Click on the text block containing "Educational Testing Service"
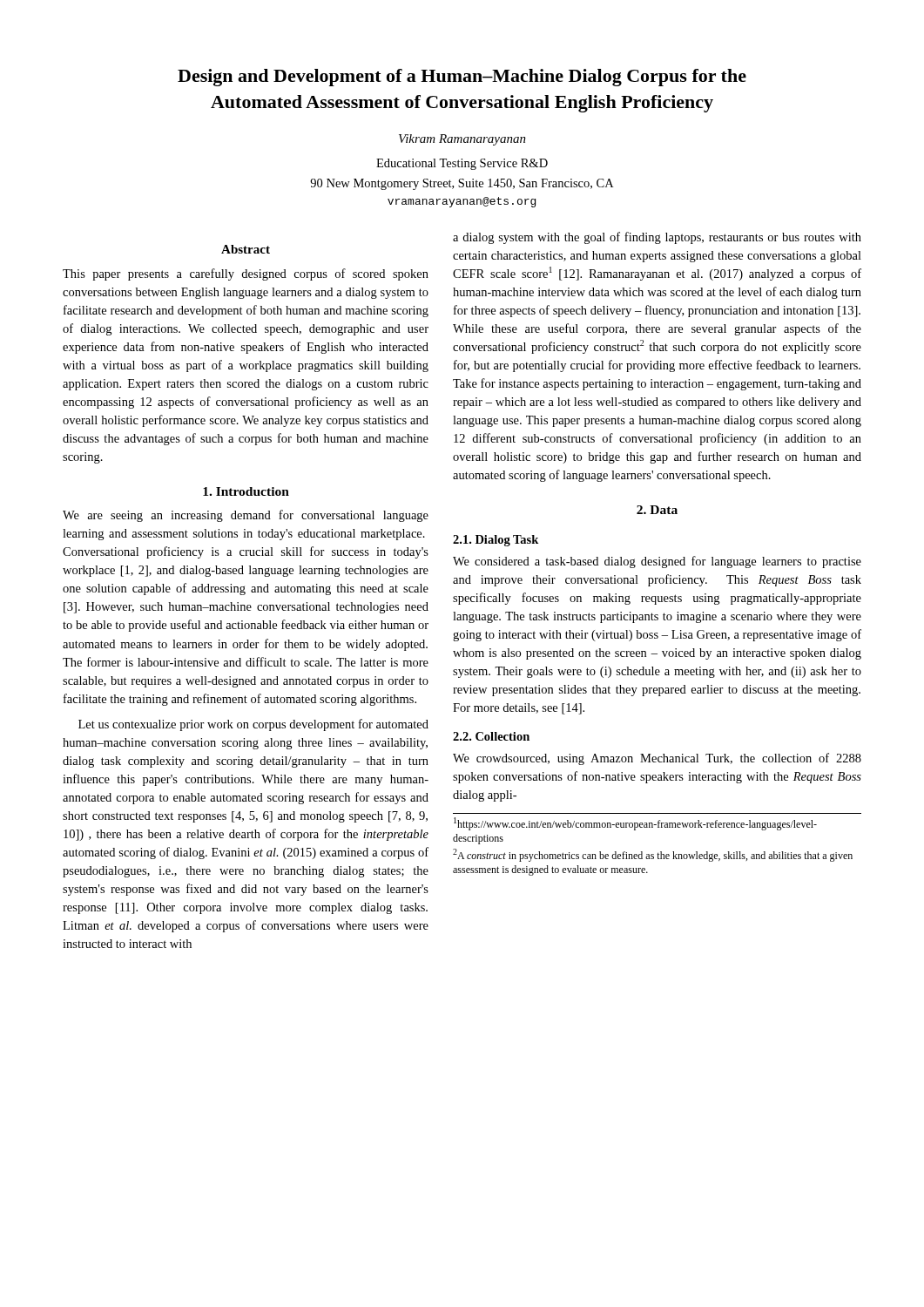This screenshot has height=1307, width=924. (462, 183)
